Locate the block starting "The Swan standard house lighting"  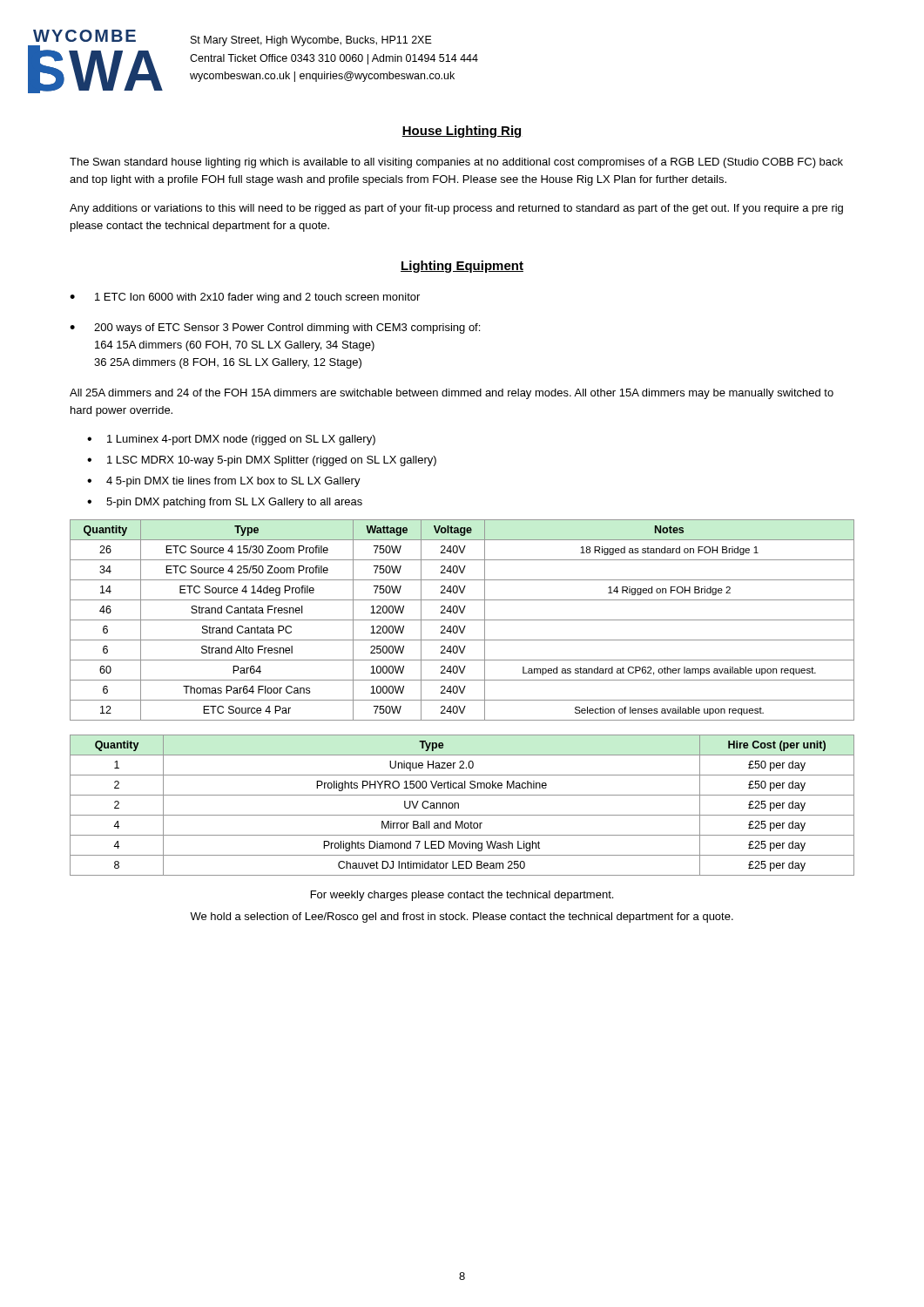456,170
